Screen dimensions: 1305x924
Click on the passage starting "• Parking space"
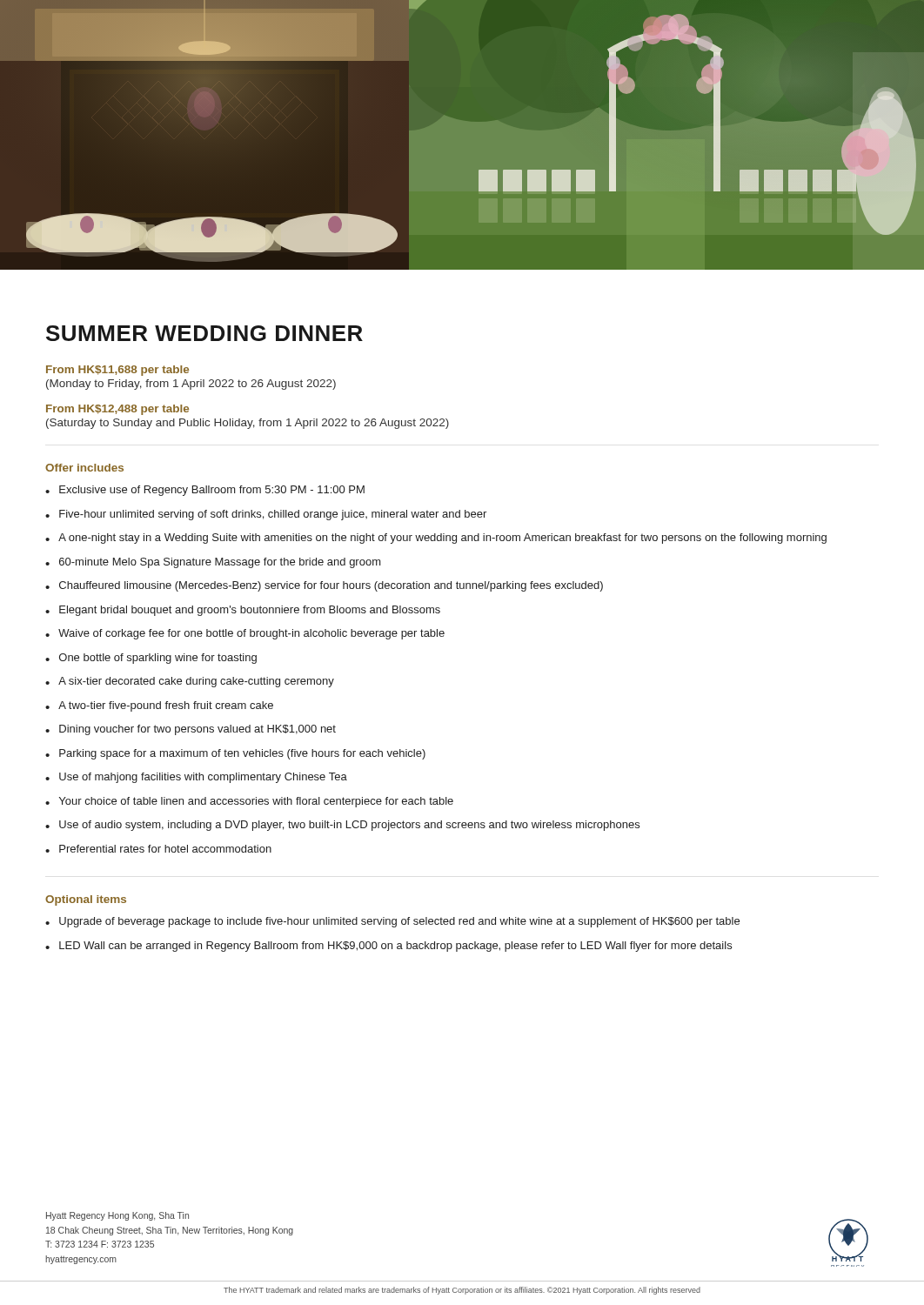coord(235,754)
